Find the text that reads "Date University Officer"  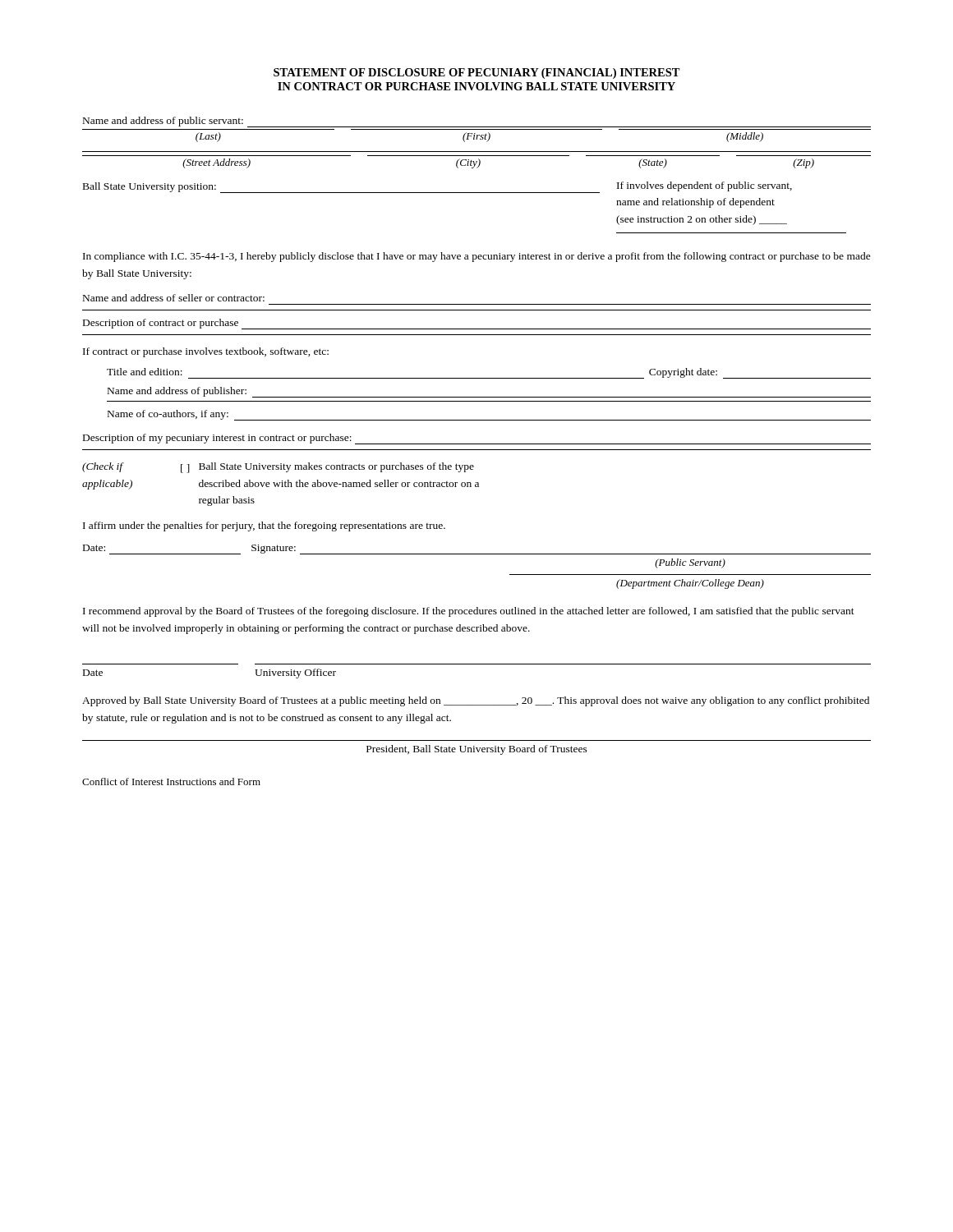476,664
